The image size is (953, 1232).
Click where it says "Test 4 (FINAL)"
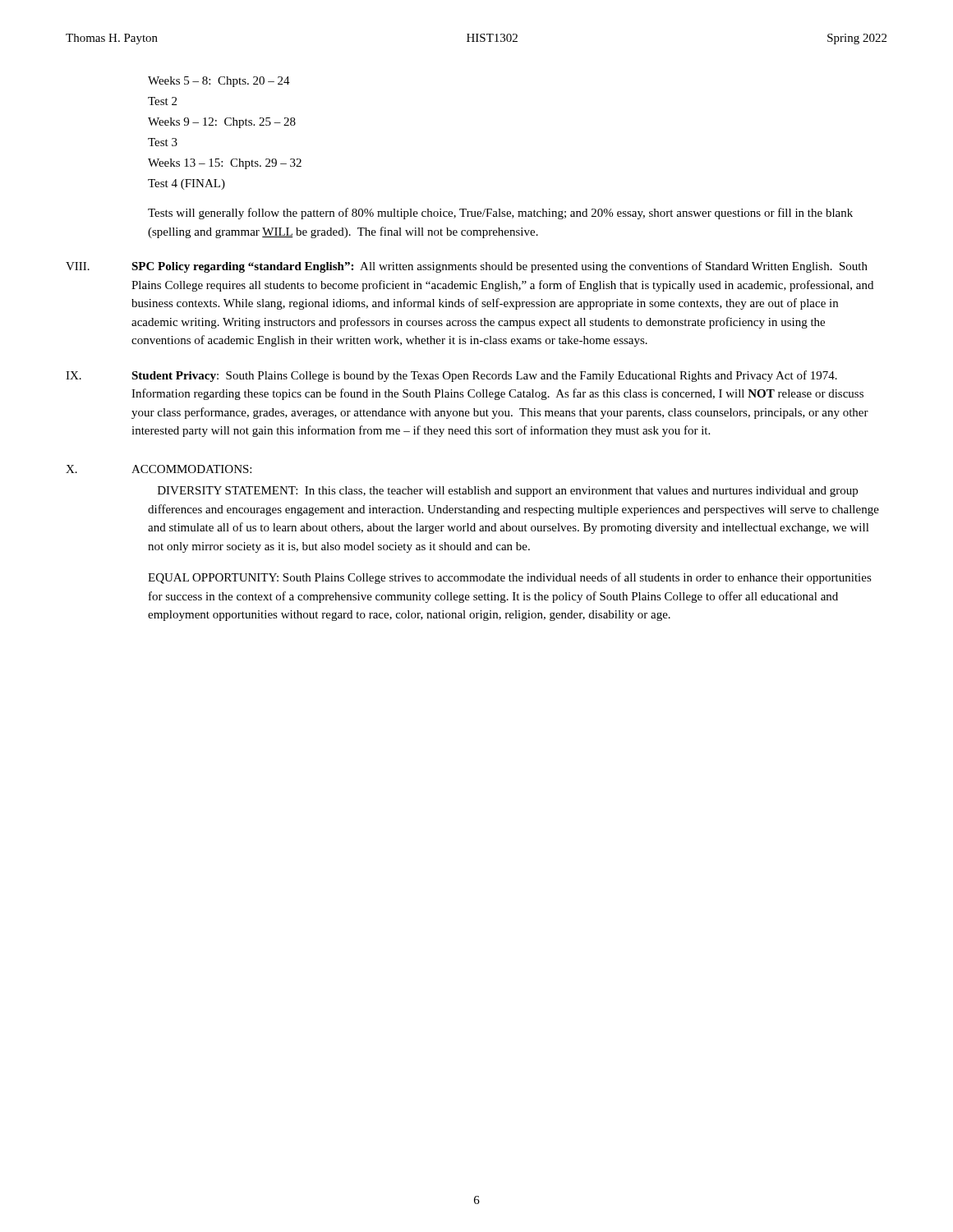(x=187, y=183)
